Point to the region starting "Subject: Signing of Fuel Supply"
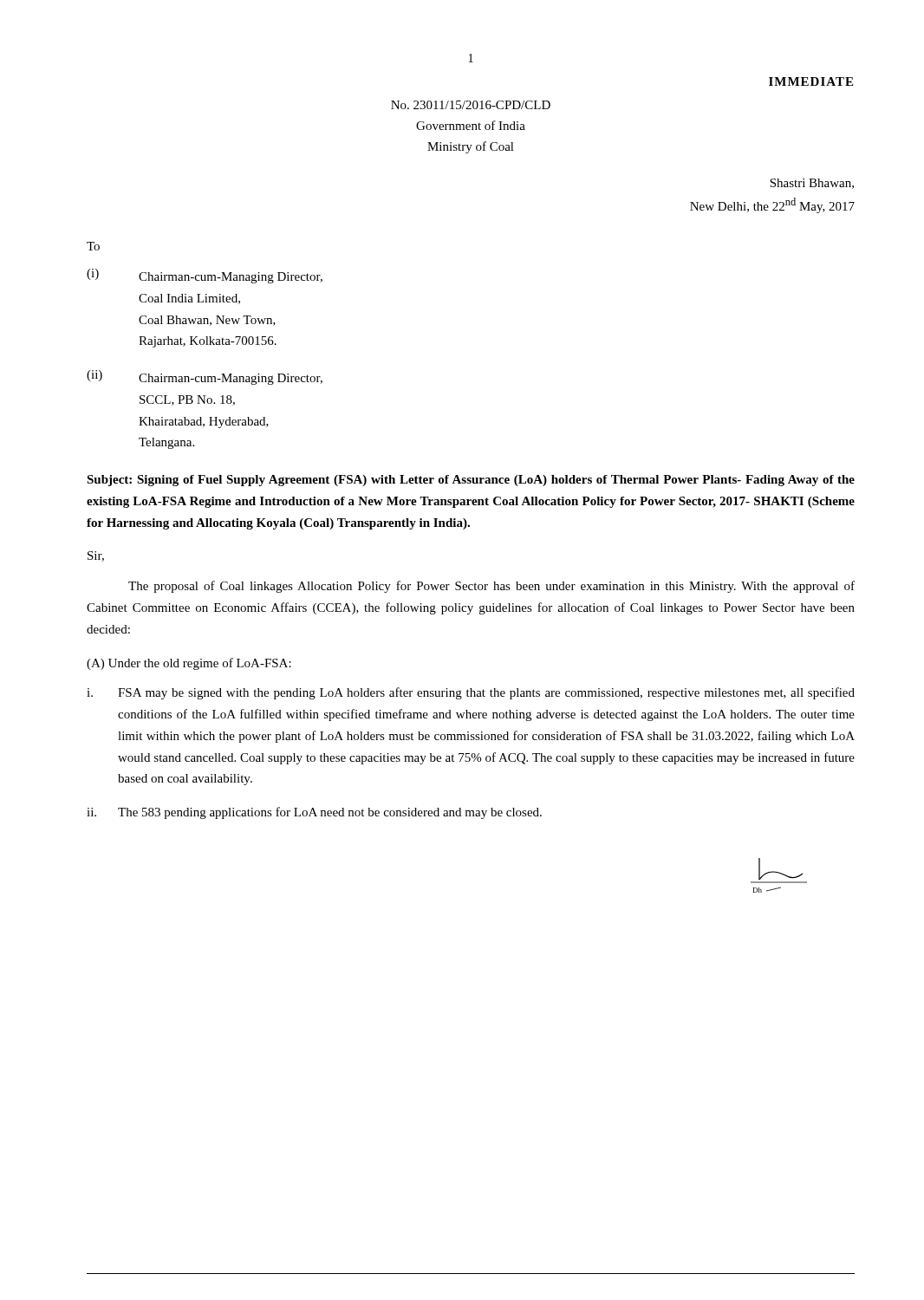The height and width of the screenshot is (1300, 924). pos(471,501)
